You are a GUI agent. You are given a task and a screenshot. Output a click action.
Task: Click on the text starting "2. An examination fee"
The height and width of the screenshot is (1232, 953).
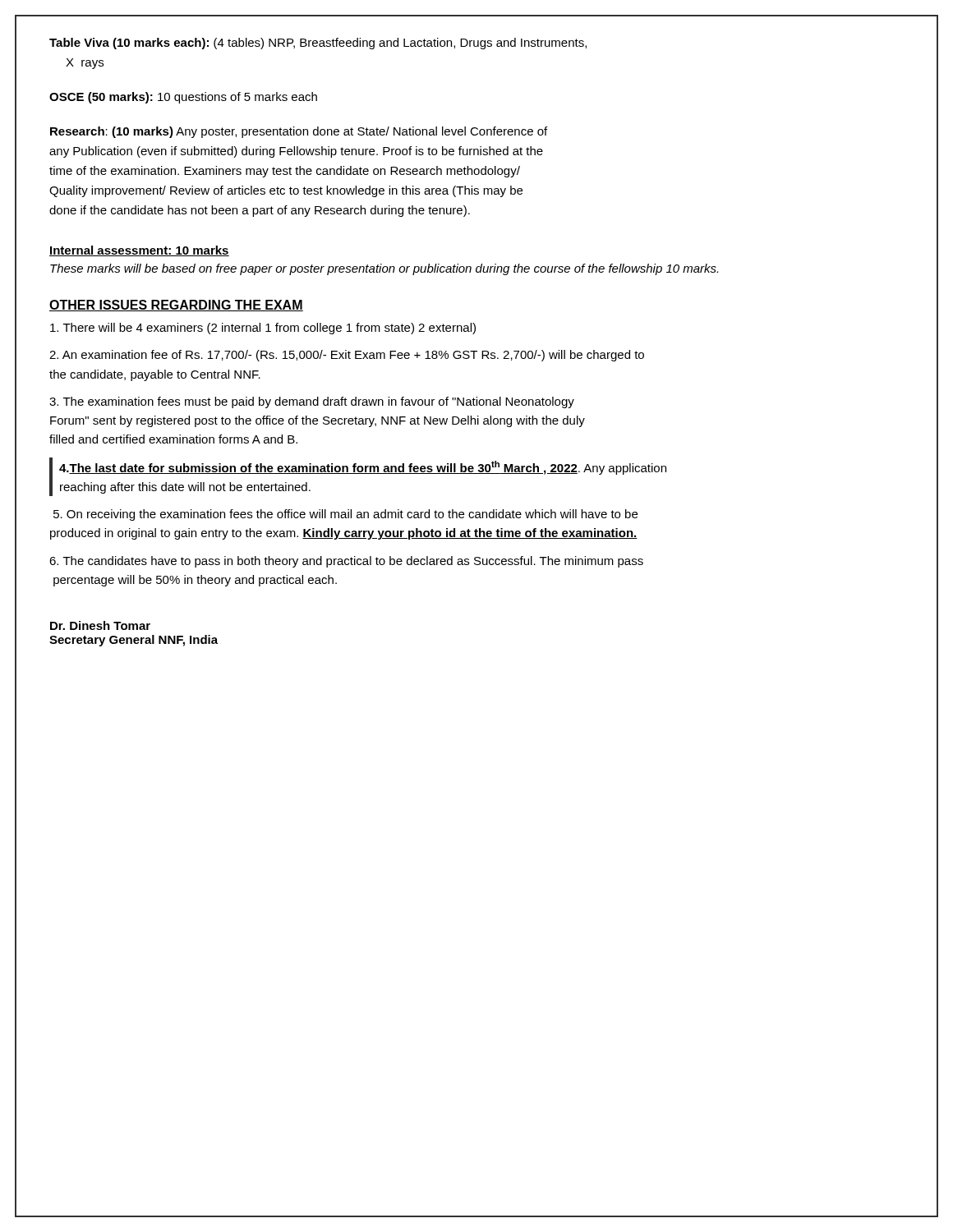pos(347,364)
